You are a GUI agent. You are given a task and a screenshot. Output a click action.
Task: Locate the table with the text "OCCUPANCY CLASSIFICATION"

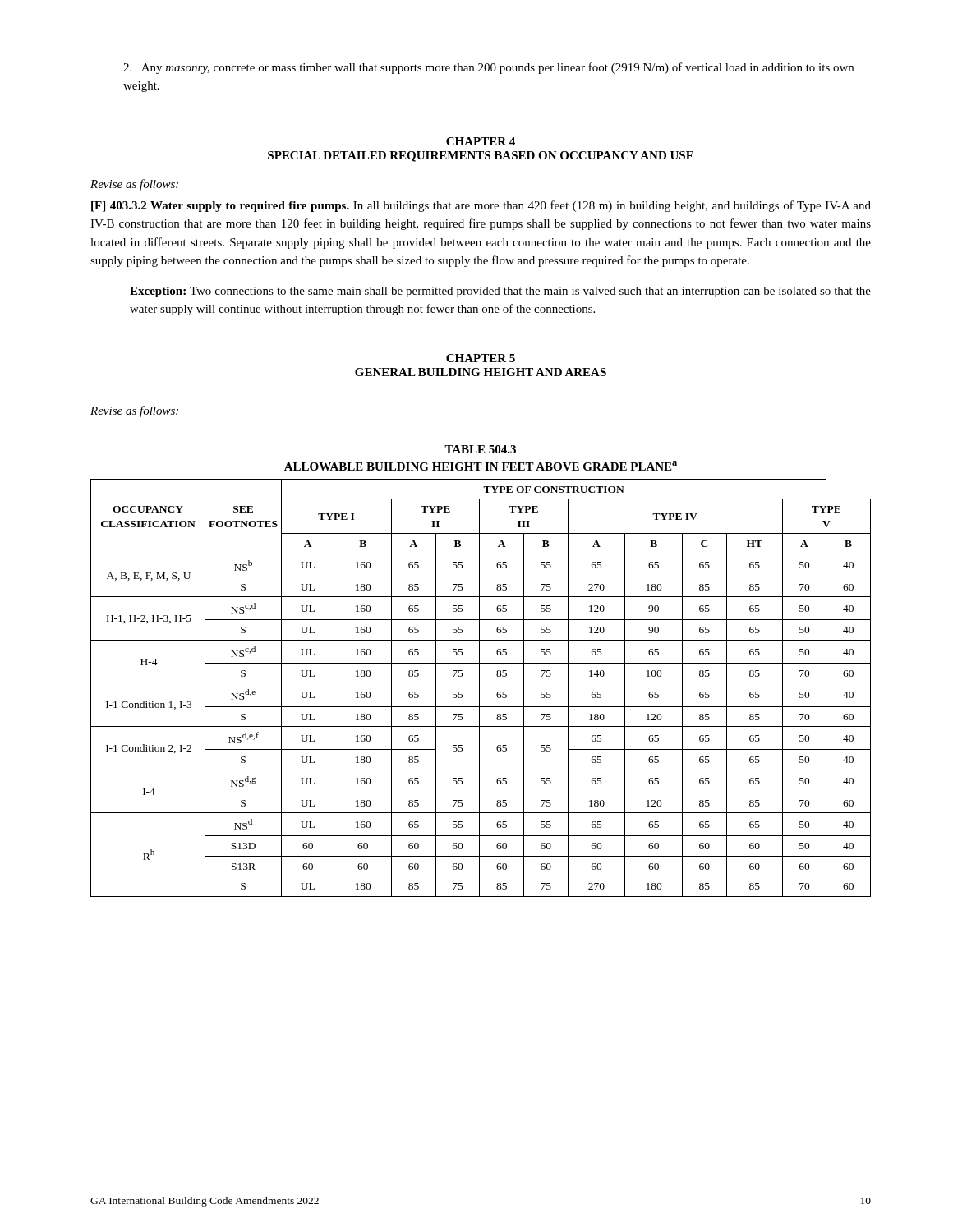(481, 688)
